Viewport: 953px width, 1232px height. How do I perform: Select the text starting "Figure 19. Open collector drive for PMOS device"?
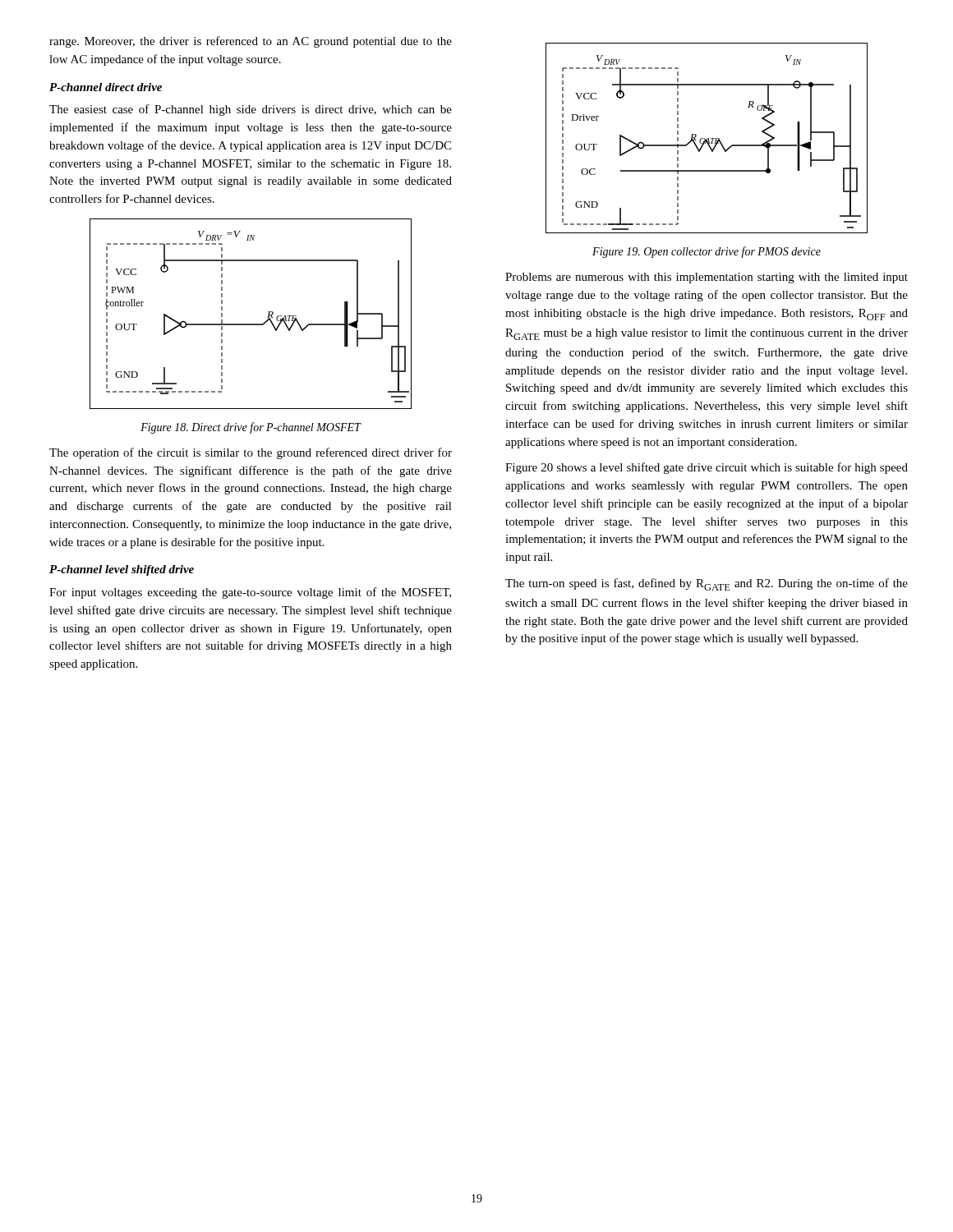pyautogui.click(x=707, y=252)
